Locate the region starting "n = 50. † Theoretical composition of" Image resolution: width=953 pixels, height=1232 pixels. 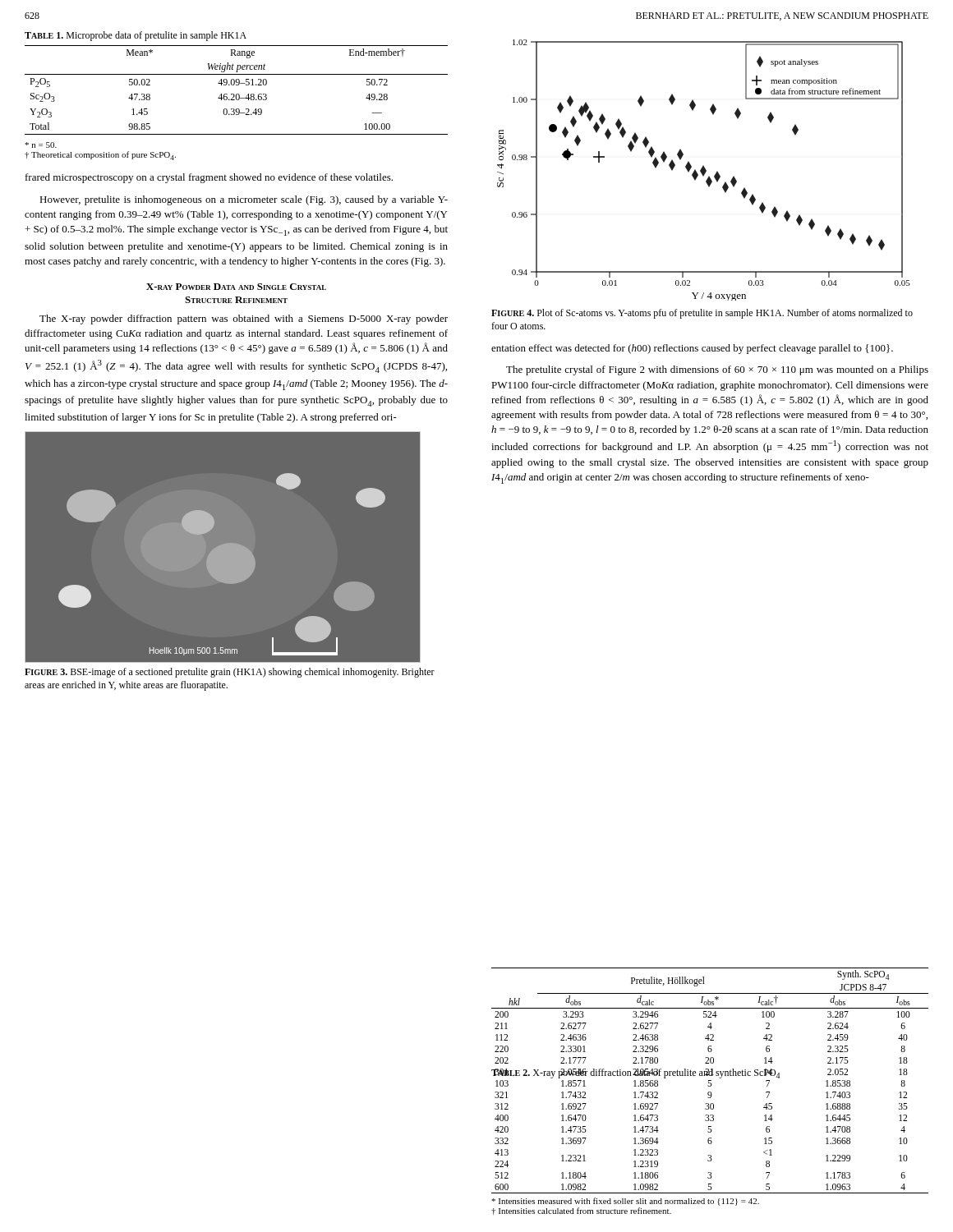coord(100,151)
